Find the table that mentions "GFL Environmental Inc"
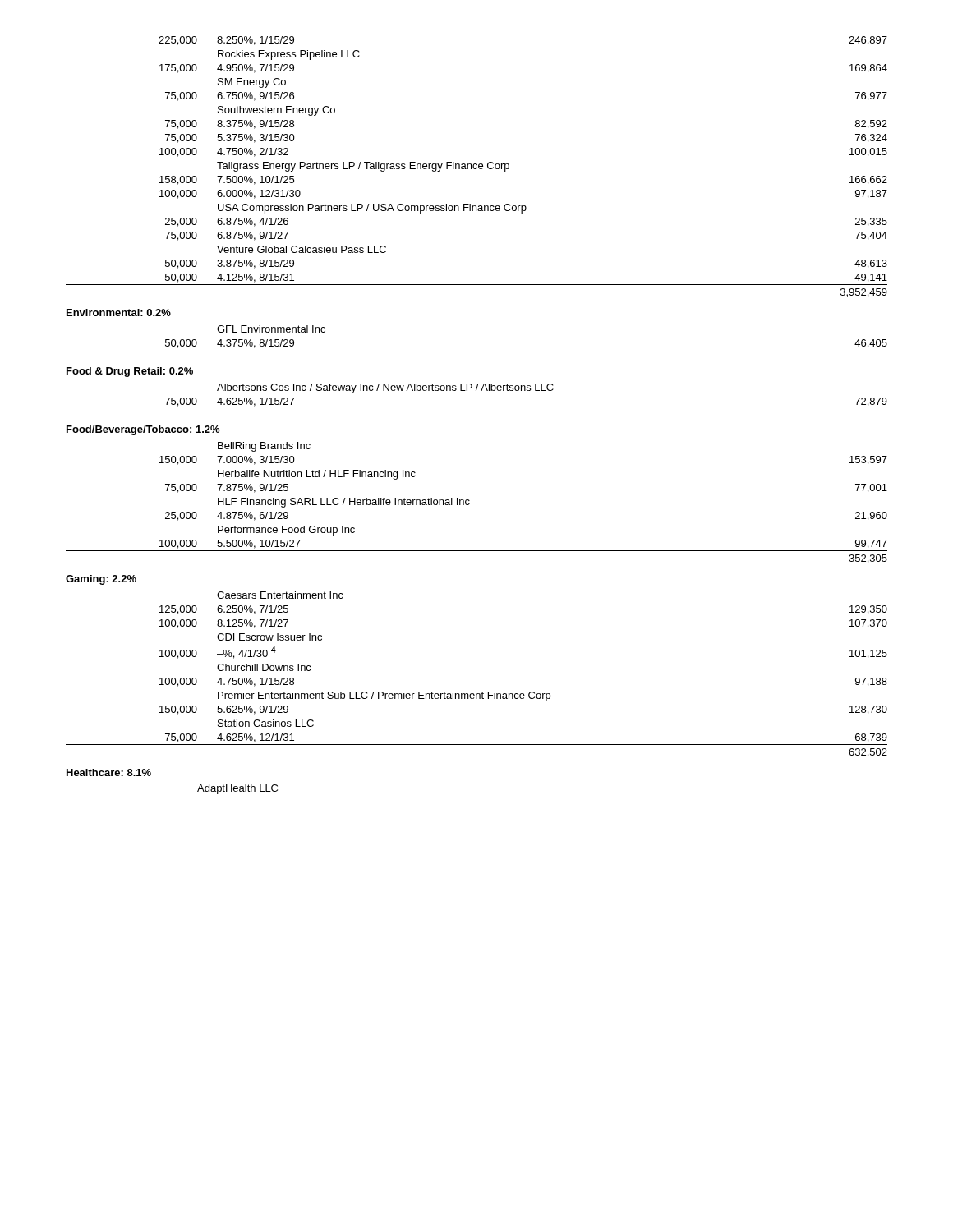The image size is (953, 1232). [x=476, y=336]
